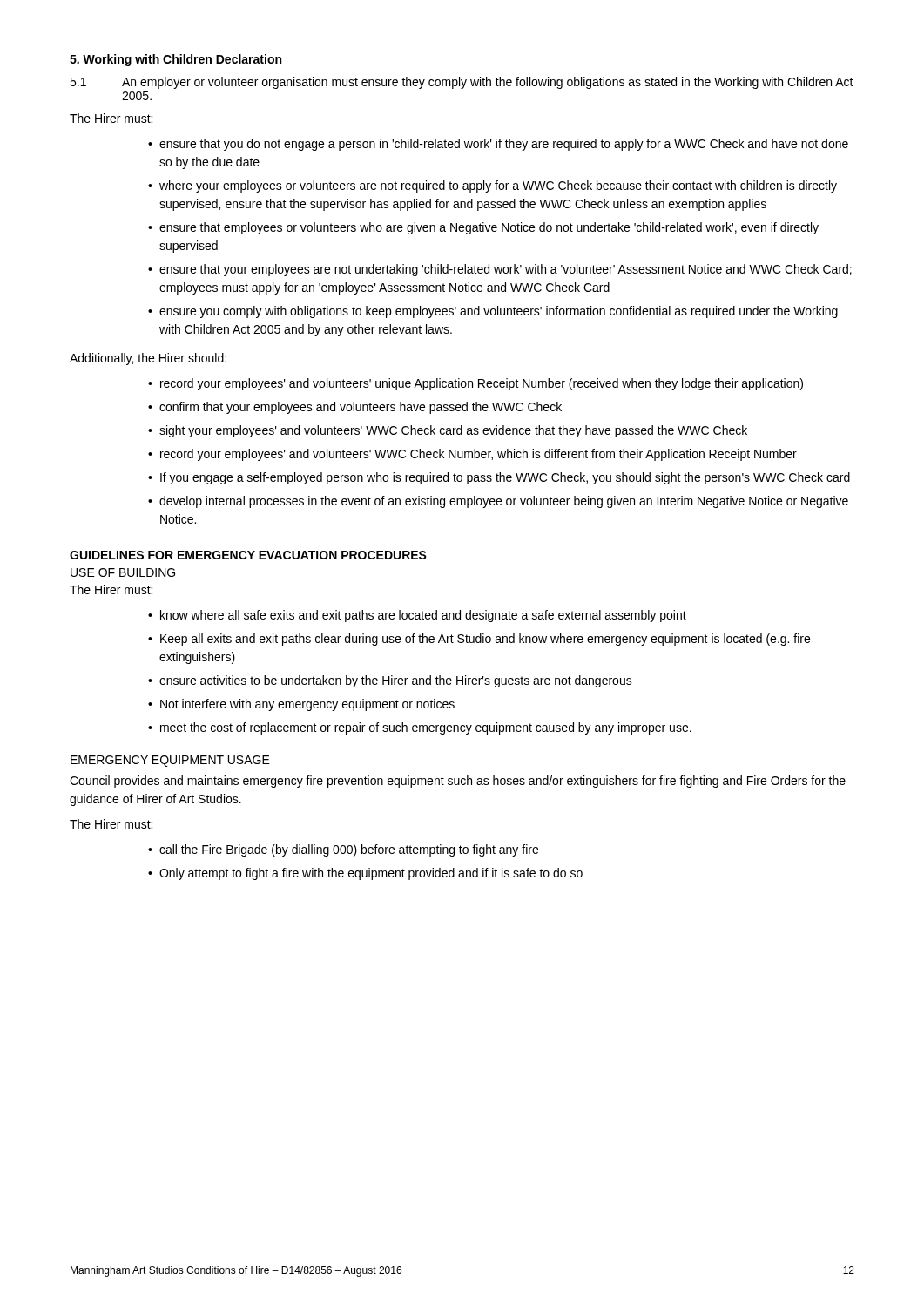Screen dimensions: 1307x924
Task: Select the list item that reads "• record your employees' and volunteers' WWC Check"
Action: tap(472, 454)
